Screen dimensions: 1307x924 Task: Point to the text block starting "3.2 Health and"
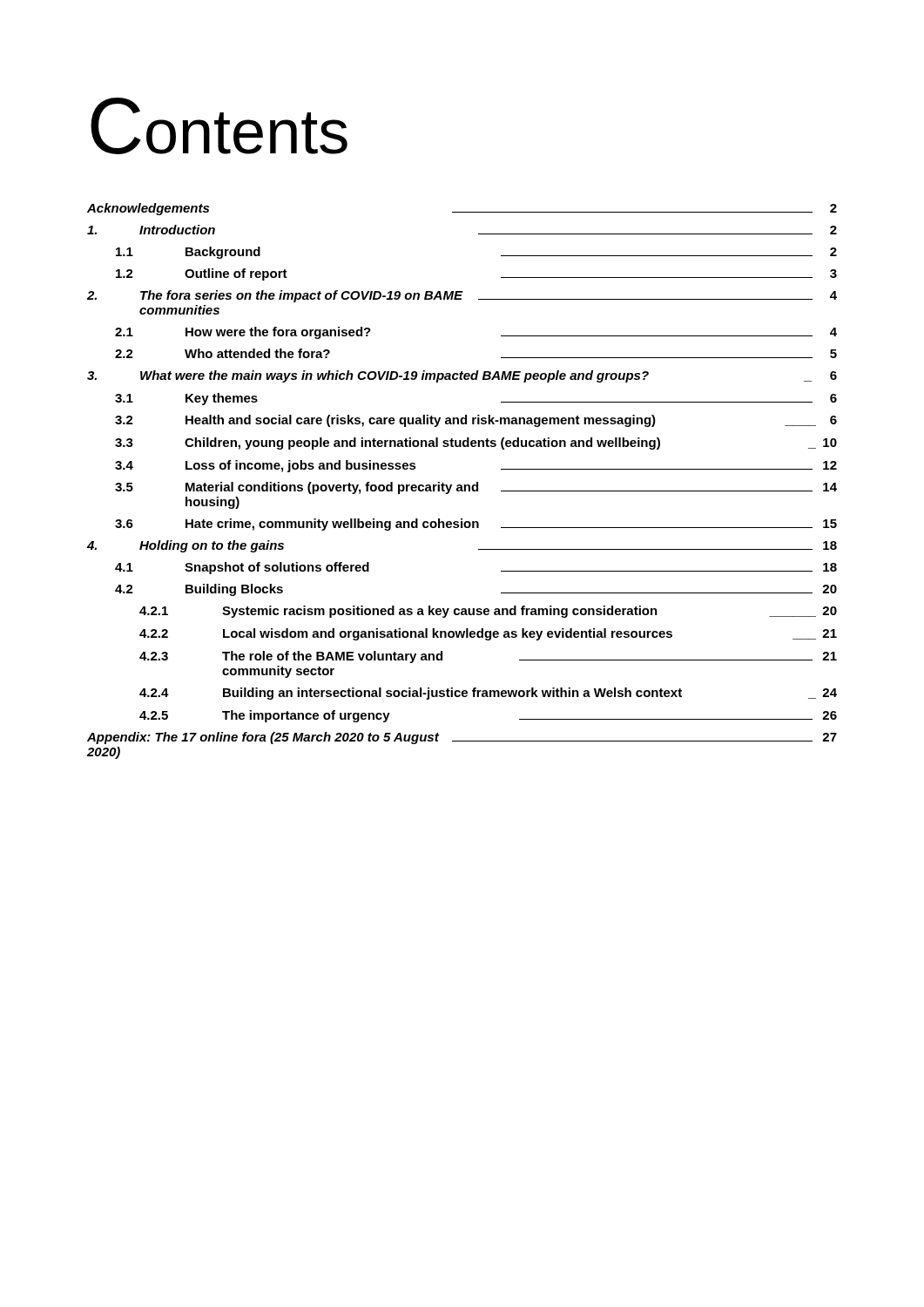[462, 420]
